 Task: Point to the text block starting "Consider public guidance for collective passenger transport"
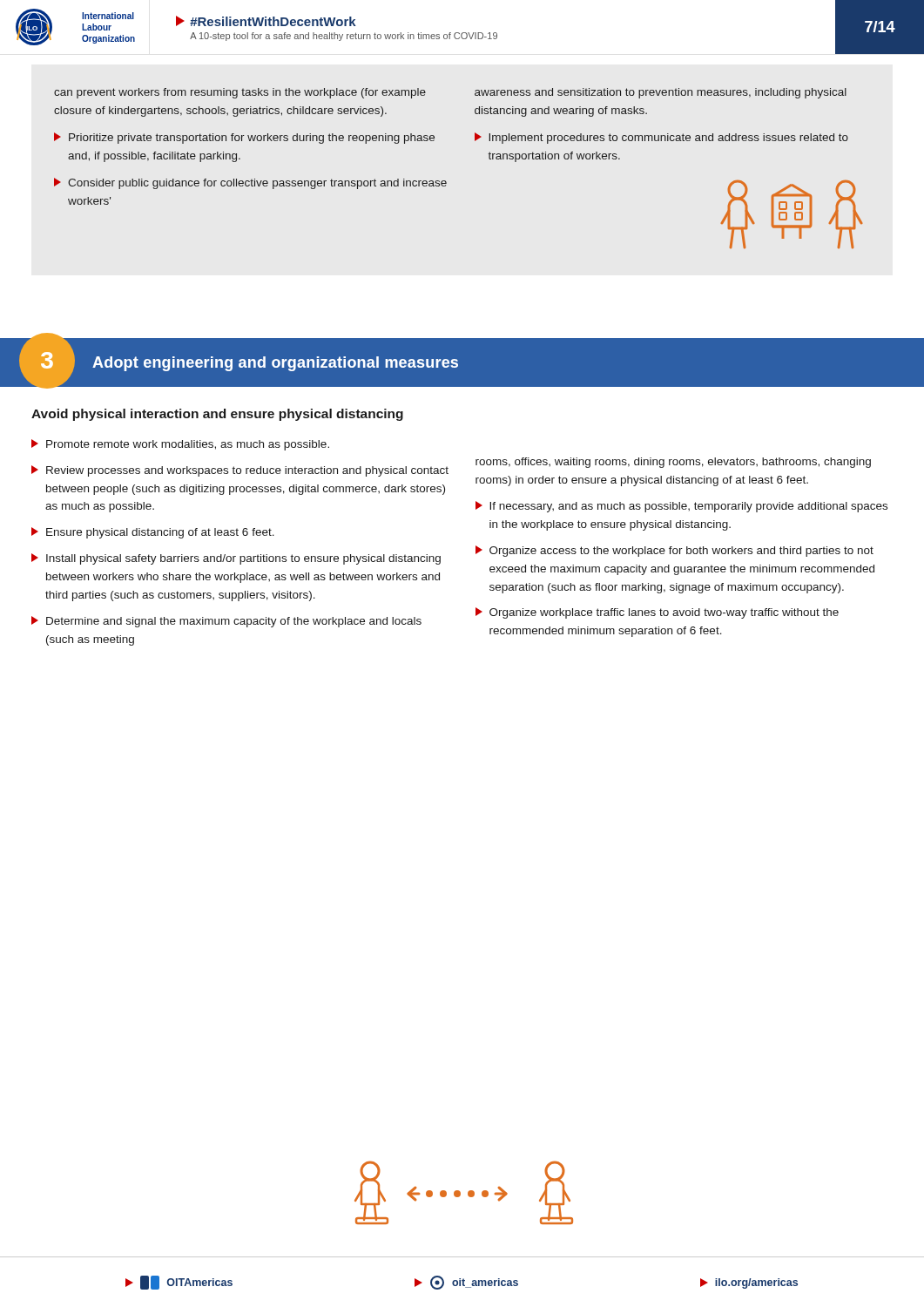coord(252,192)
